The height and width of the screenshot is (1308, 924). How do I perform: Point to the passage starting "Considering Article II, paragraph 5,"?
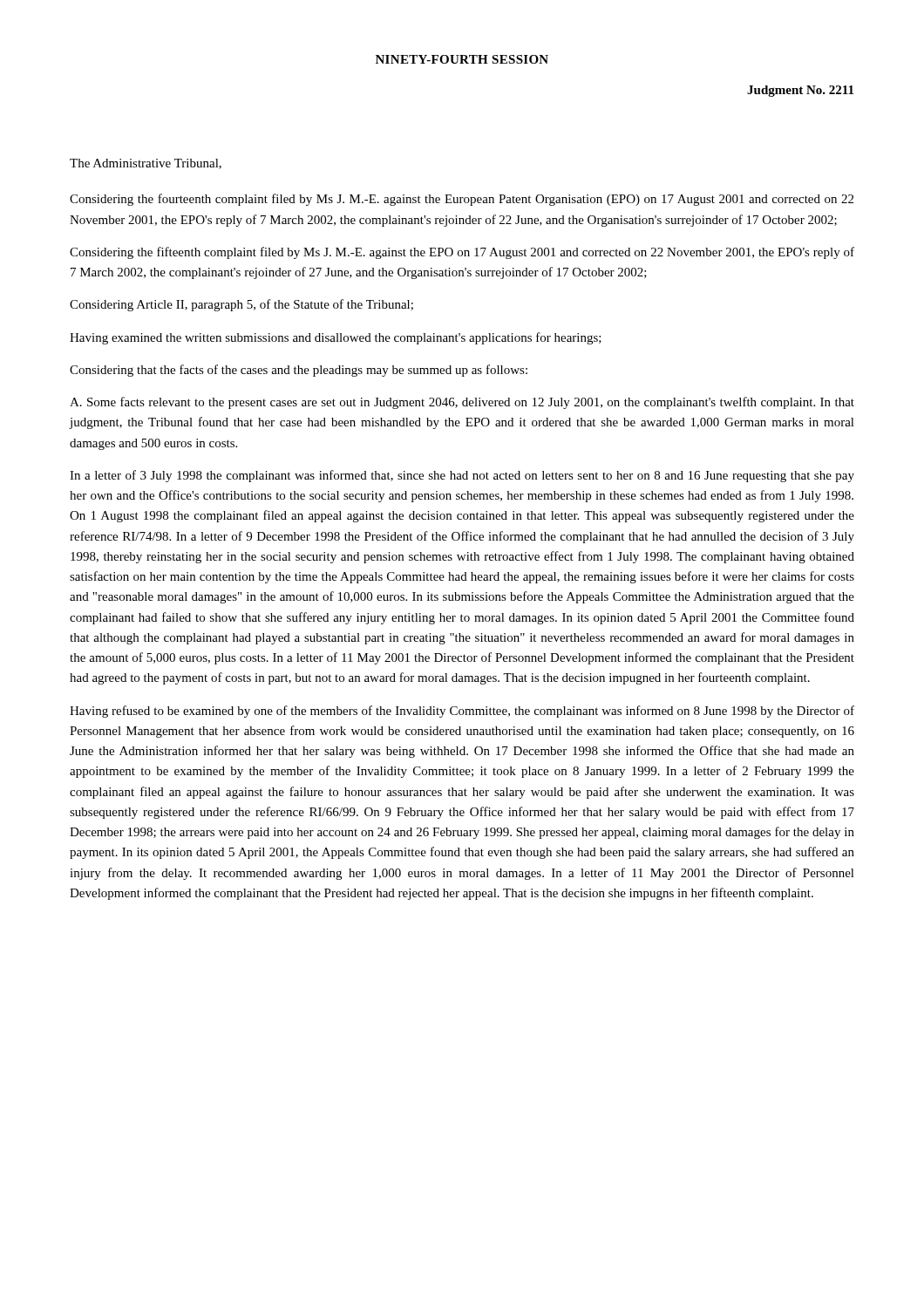click(242, 305)
